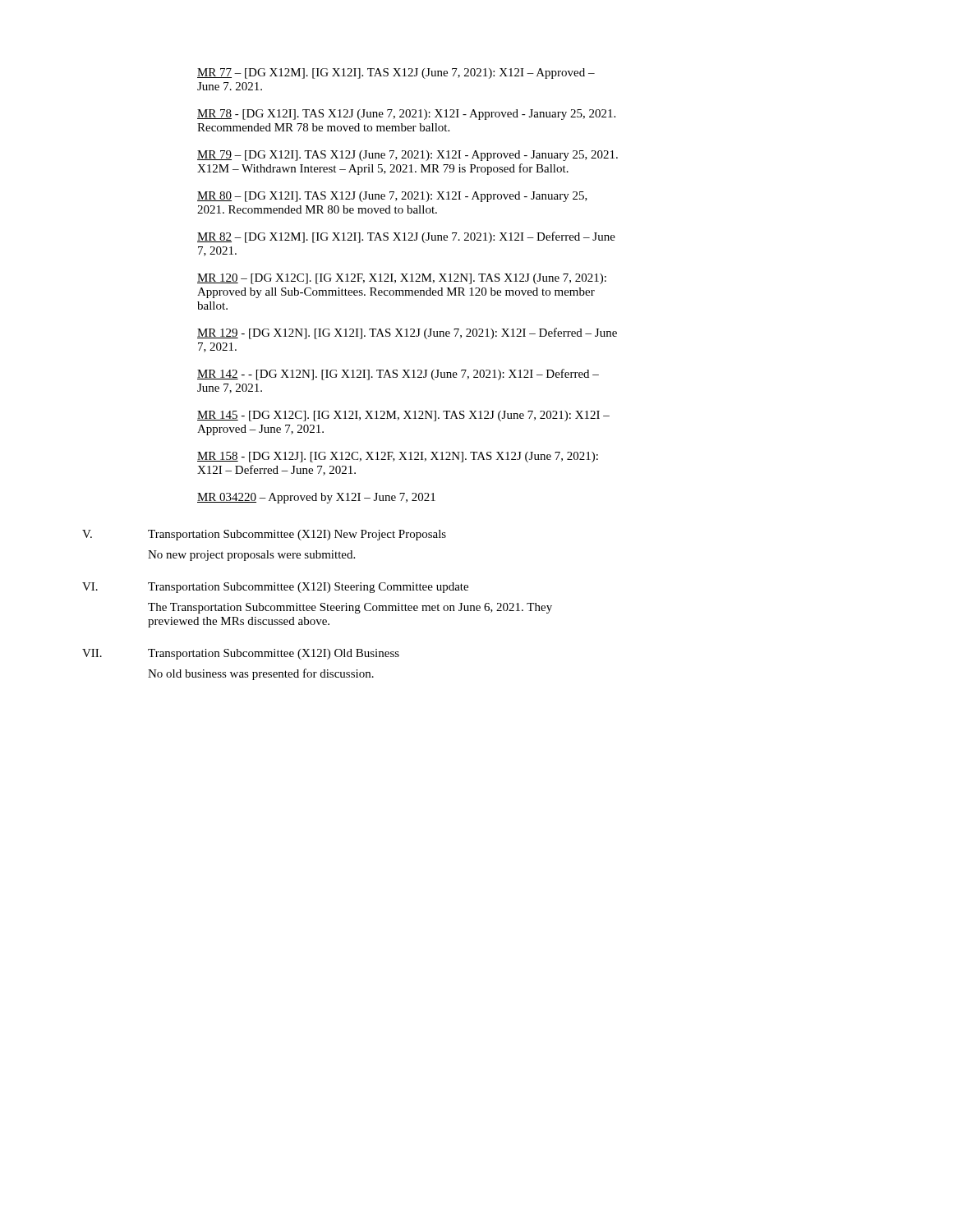Locate the list item with the text "MR 80 – [DG X12I]. TAS X12J (June"
The height and width of the screenshot is (1232, 953).
click(x=392, y=202)
